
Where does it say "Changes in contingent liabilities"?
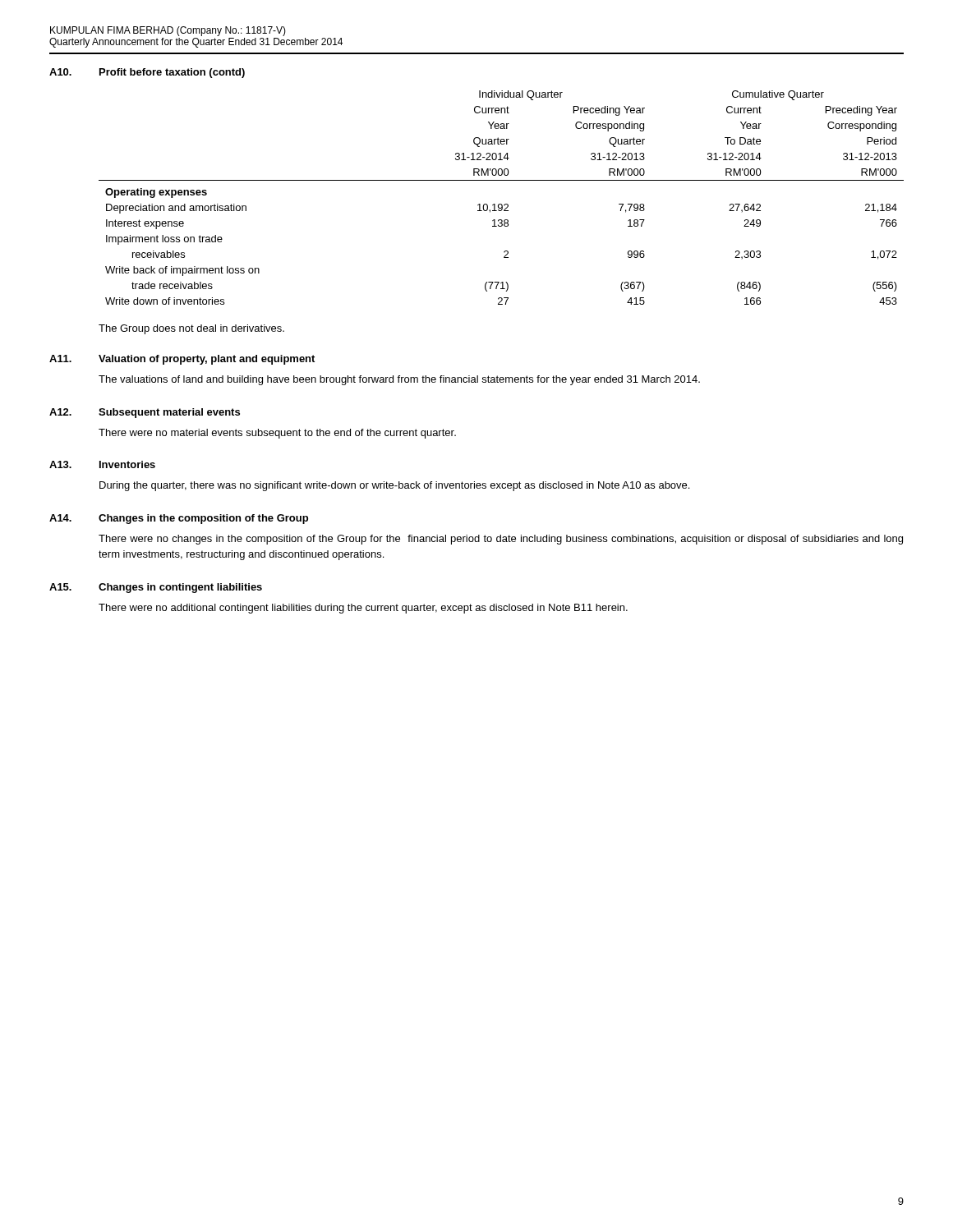pos(180,586)
